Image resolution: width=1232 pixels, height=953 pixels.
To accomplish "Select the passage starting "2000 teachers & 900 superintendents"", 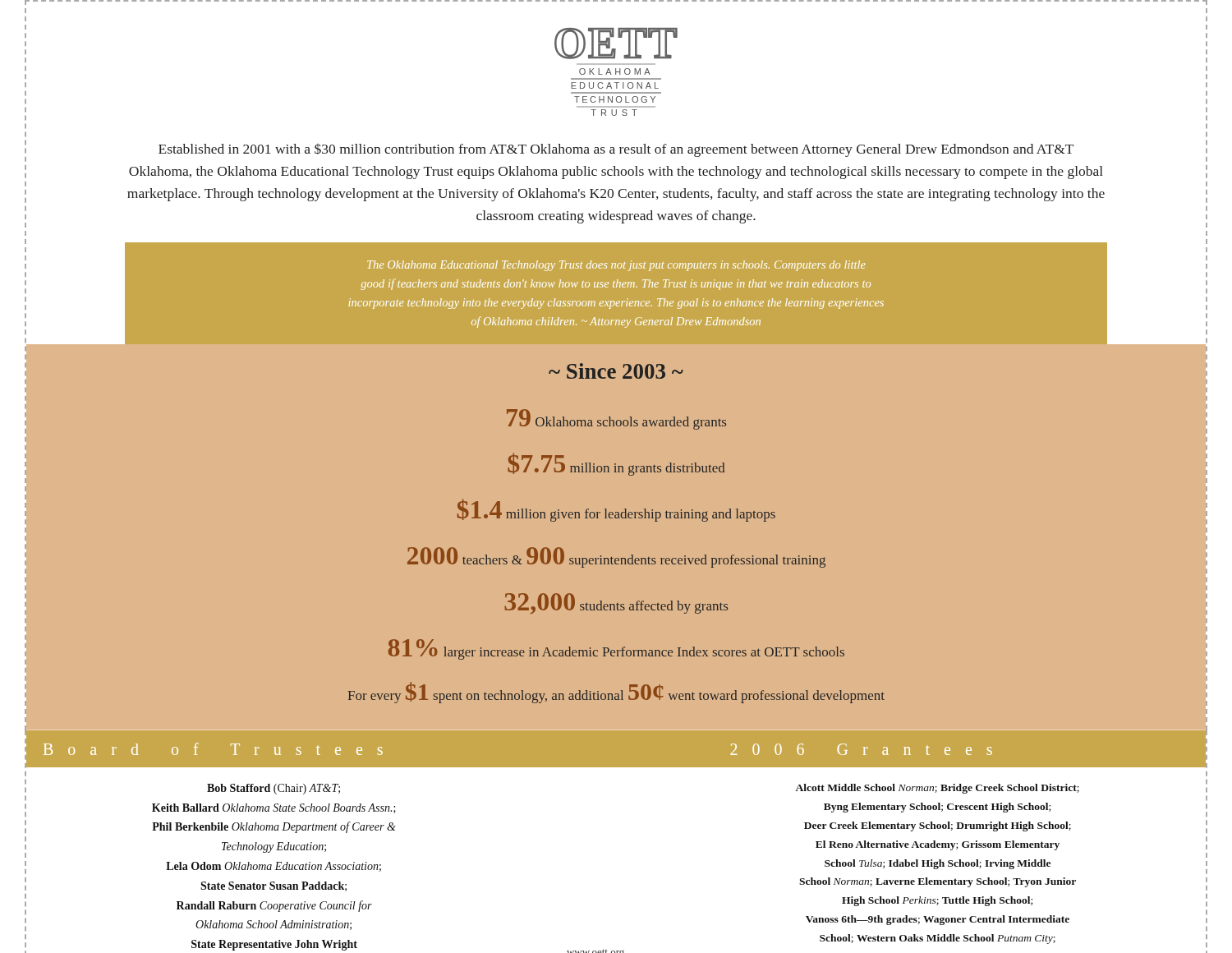I will (x=616, y=556).
